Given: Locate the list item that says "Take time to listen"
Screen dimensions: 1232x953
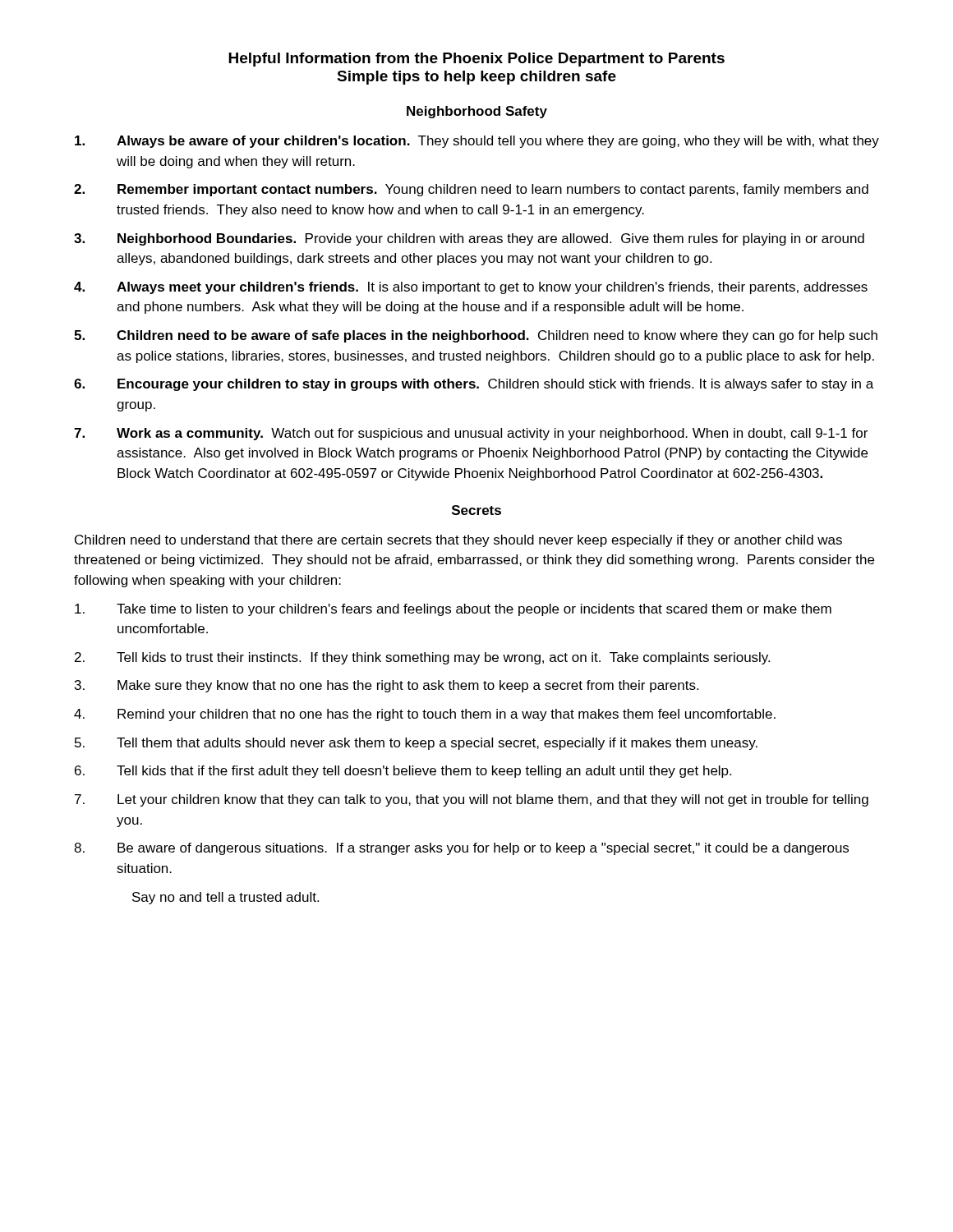Looking at the screenshot, I should 476,619.
